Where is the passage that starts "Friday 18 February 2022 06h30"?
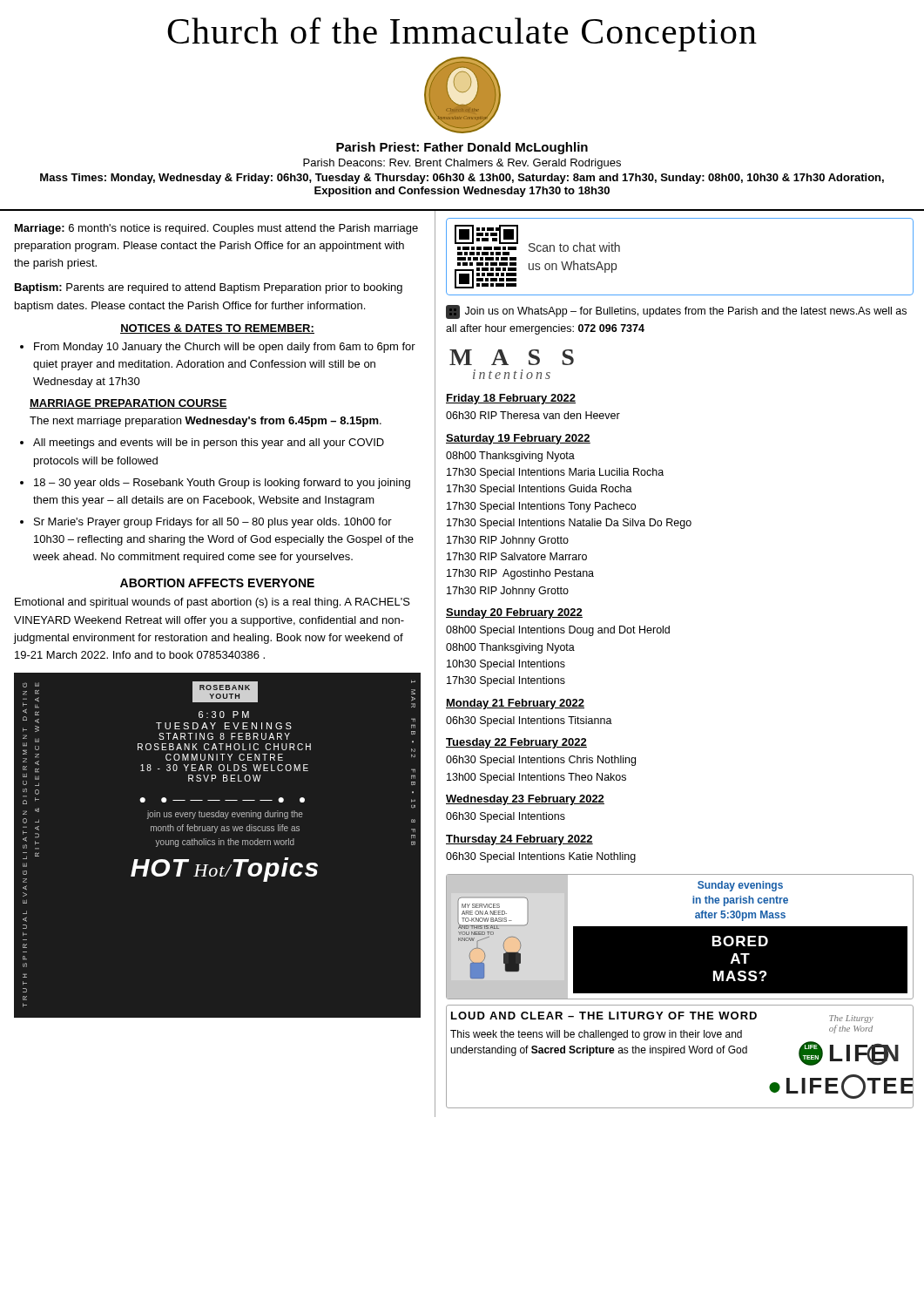The image size is (924, 1307). (x=680, y=626)
